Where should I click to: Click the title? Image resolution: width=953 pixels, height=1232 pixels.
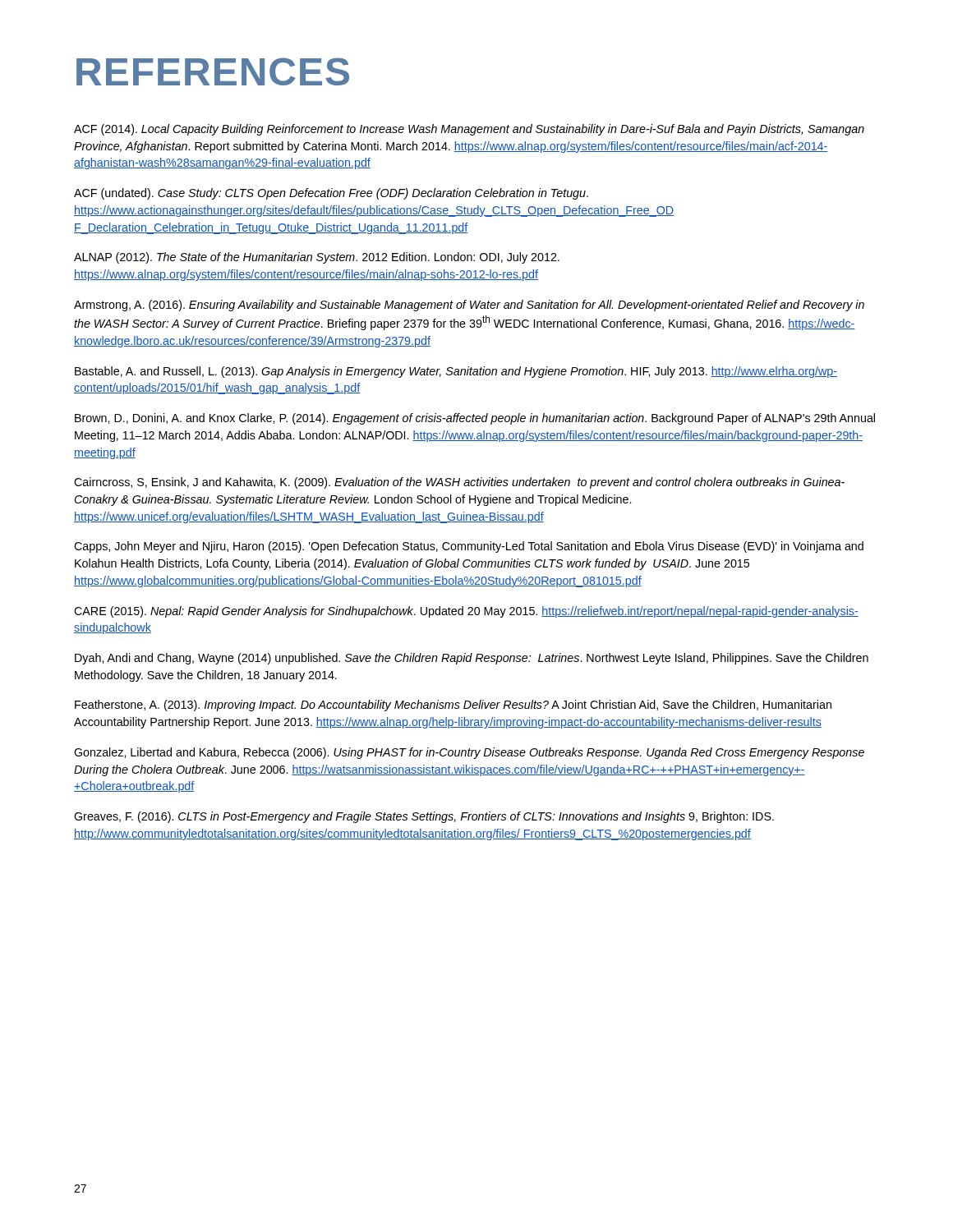coord(476,72)
